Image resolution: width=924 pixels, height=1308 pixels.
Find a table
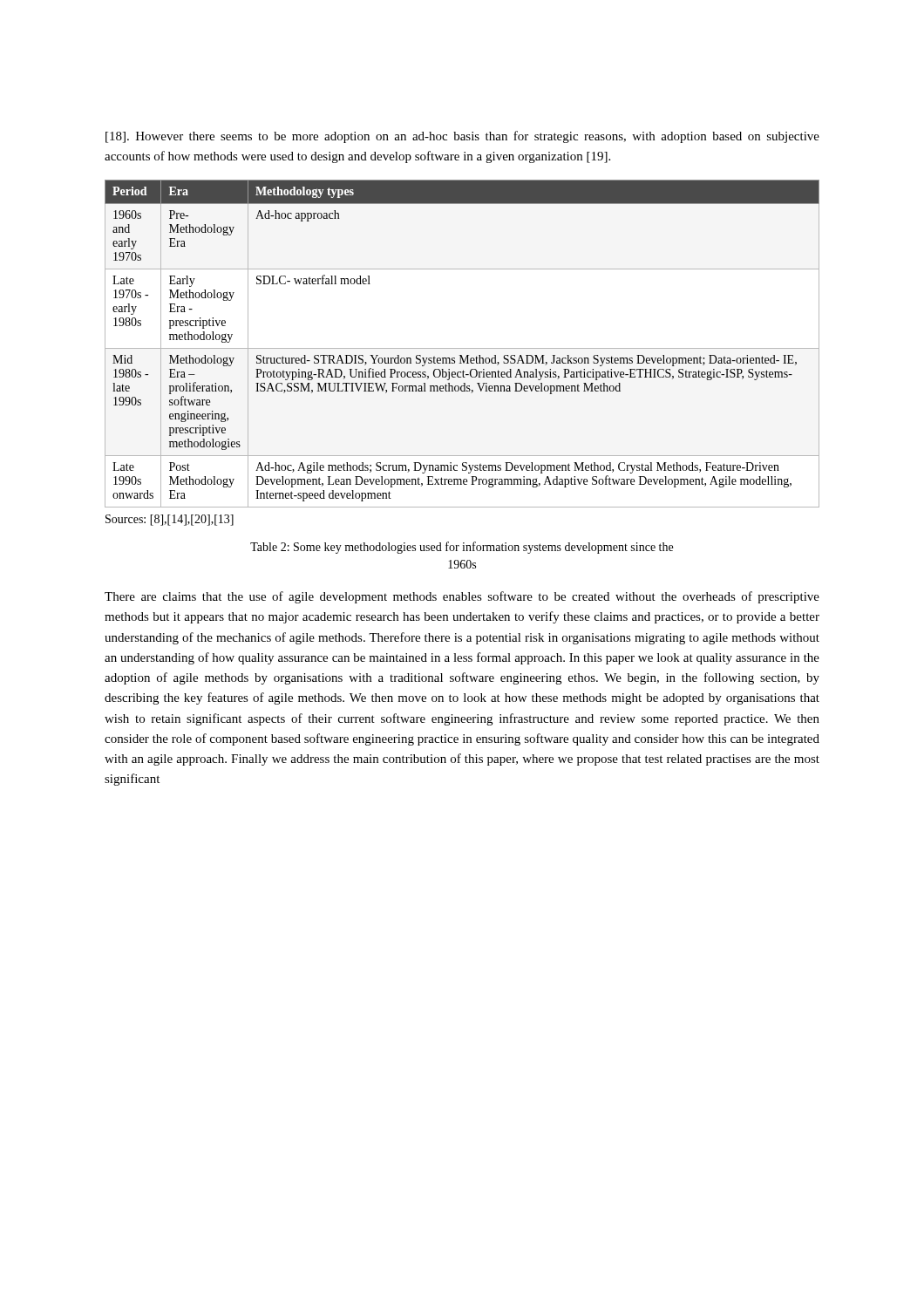[462, 344]
